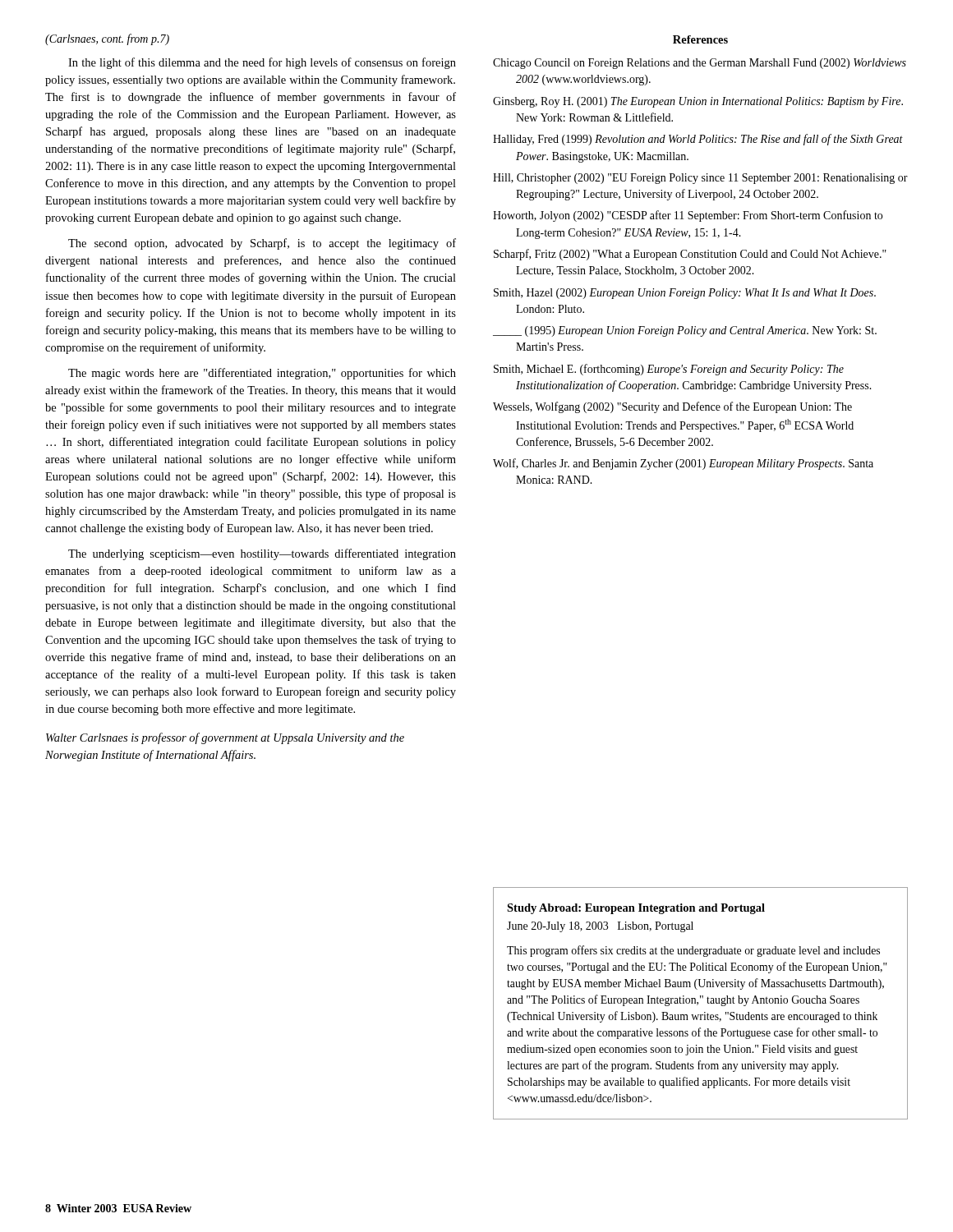Point to the passage starting "Scharpf, Fritz (2002)"

pos(690,263)
